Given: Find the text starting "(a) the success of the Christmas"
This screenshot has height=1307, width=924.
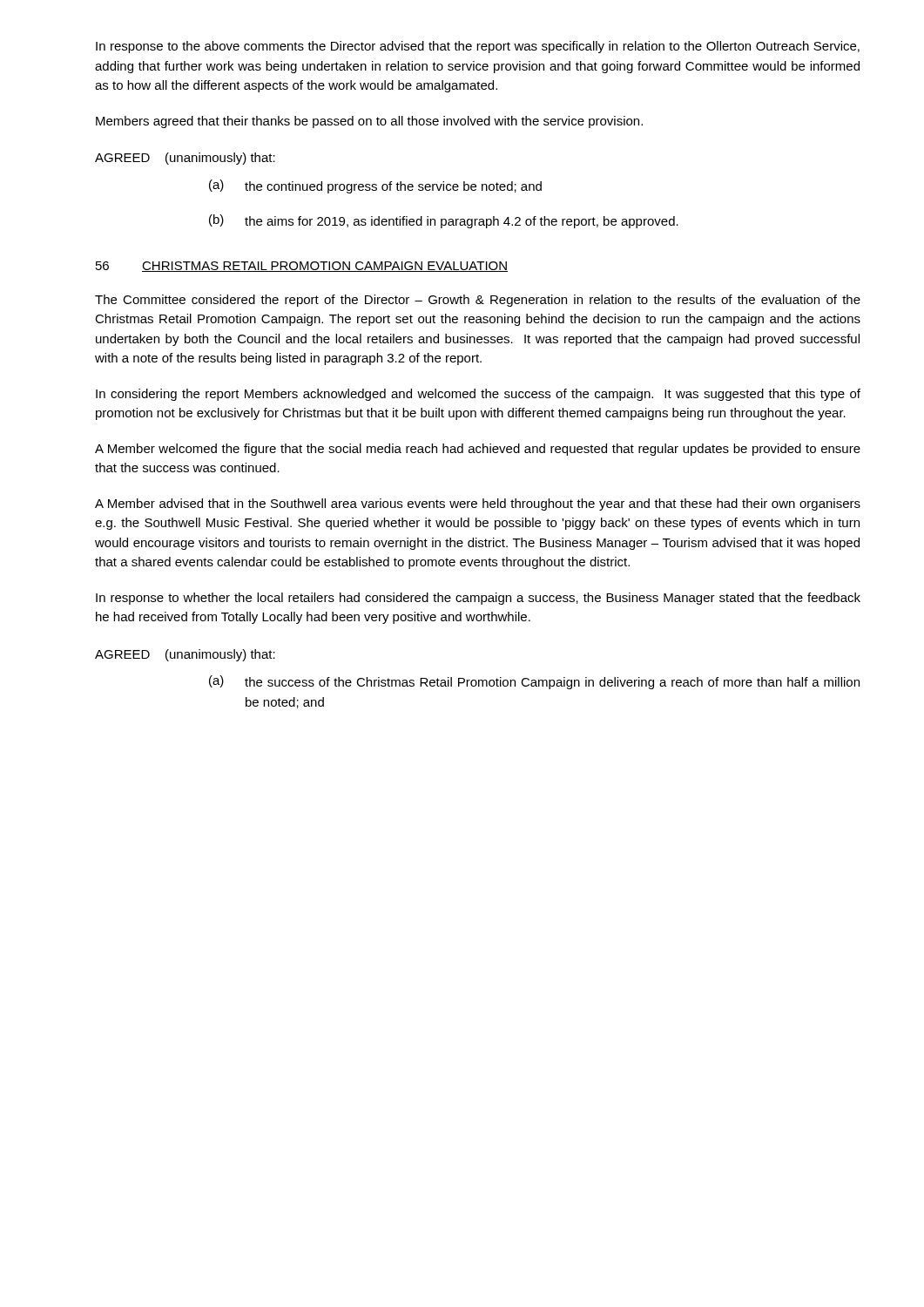Looking at the screenshot, I should click(534, 692).
